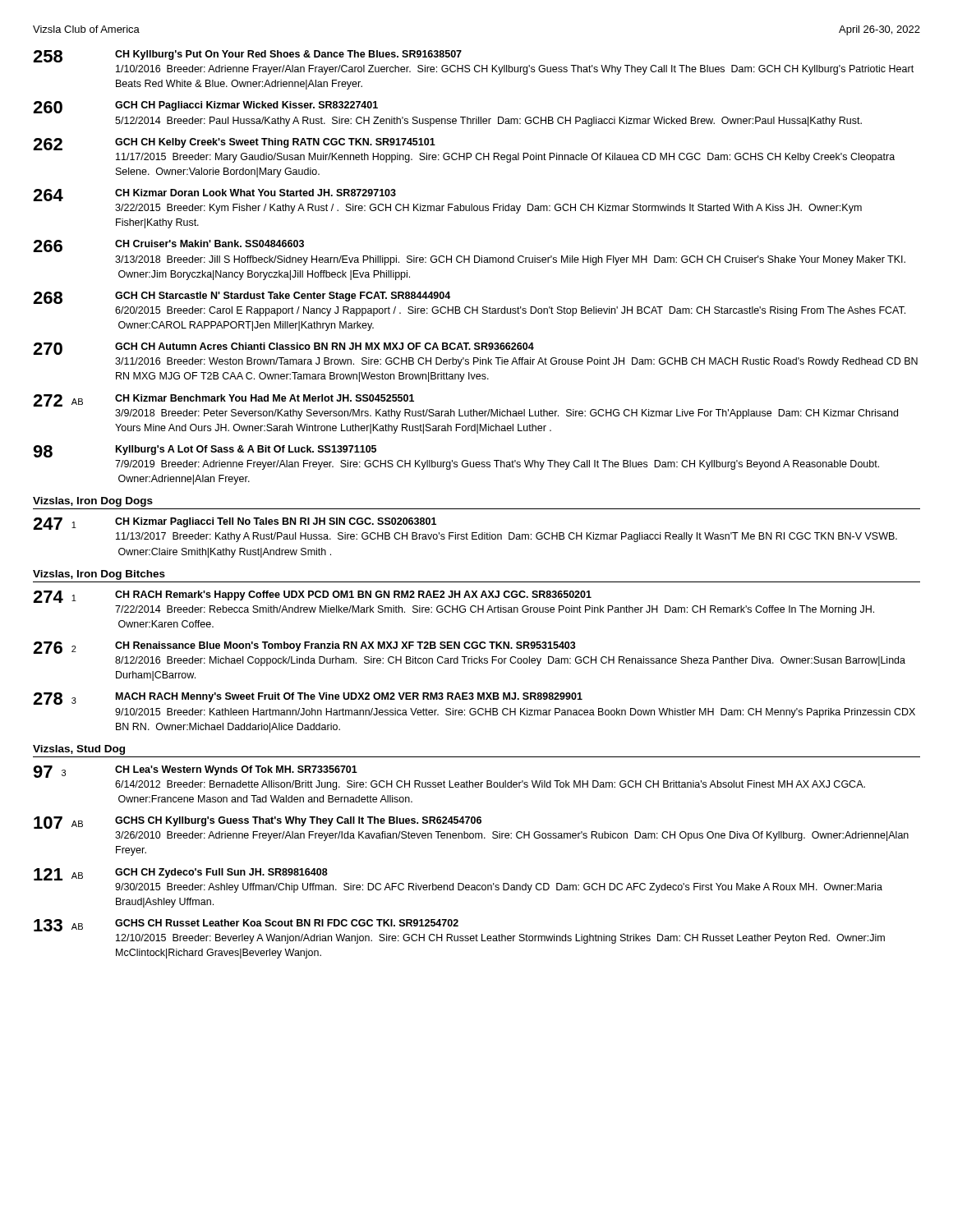
Task: Find the region starting "97 3 CH Lea's Western"
Action: pyautogui.click(x=476, y=784)
